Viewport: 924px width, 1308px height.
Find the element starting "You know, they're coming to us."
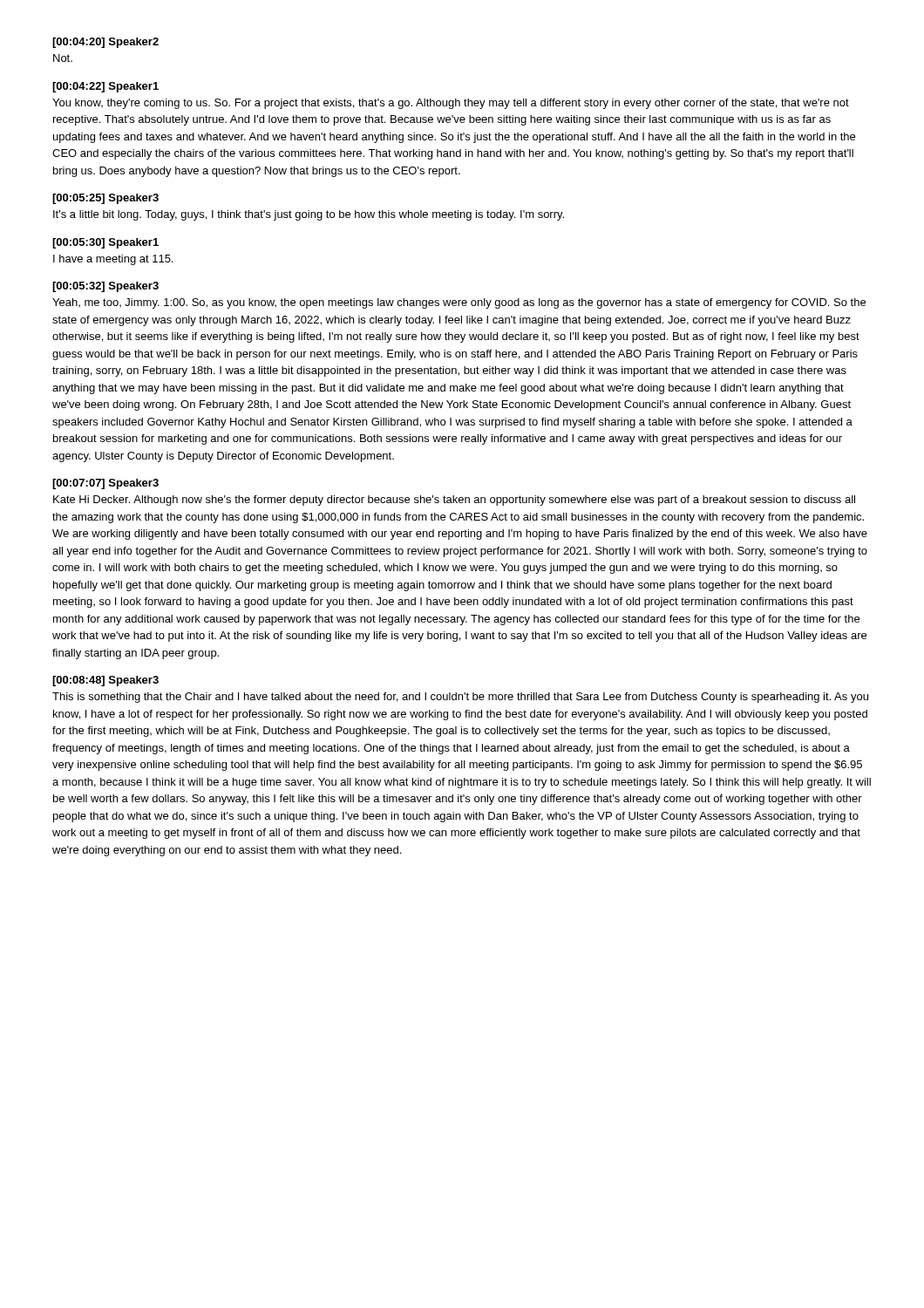pyautogui.click(x=454, y=136)
